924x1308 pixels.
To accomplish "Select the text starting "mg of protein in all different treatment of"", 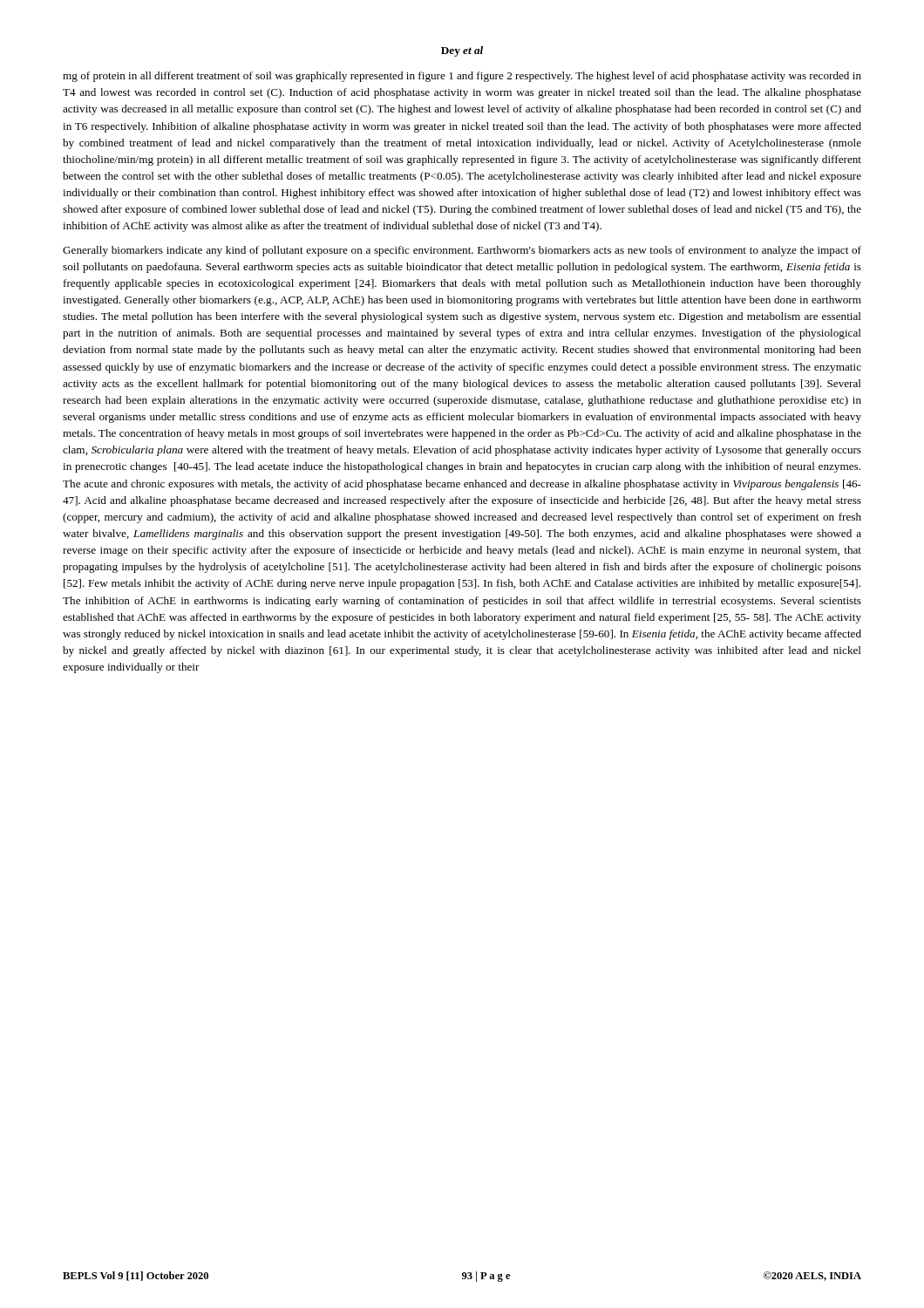I will coord(462,151).
